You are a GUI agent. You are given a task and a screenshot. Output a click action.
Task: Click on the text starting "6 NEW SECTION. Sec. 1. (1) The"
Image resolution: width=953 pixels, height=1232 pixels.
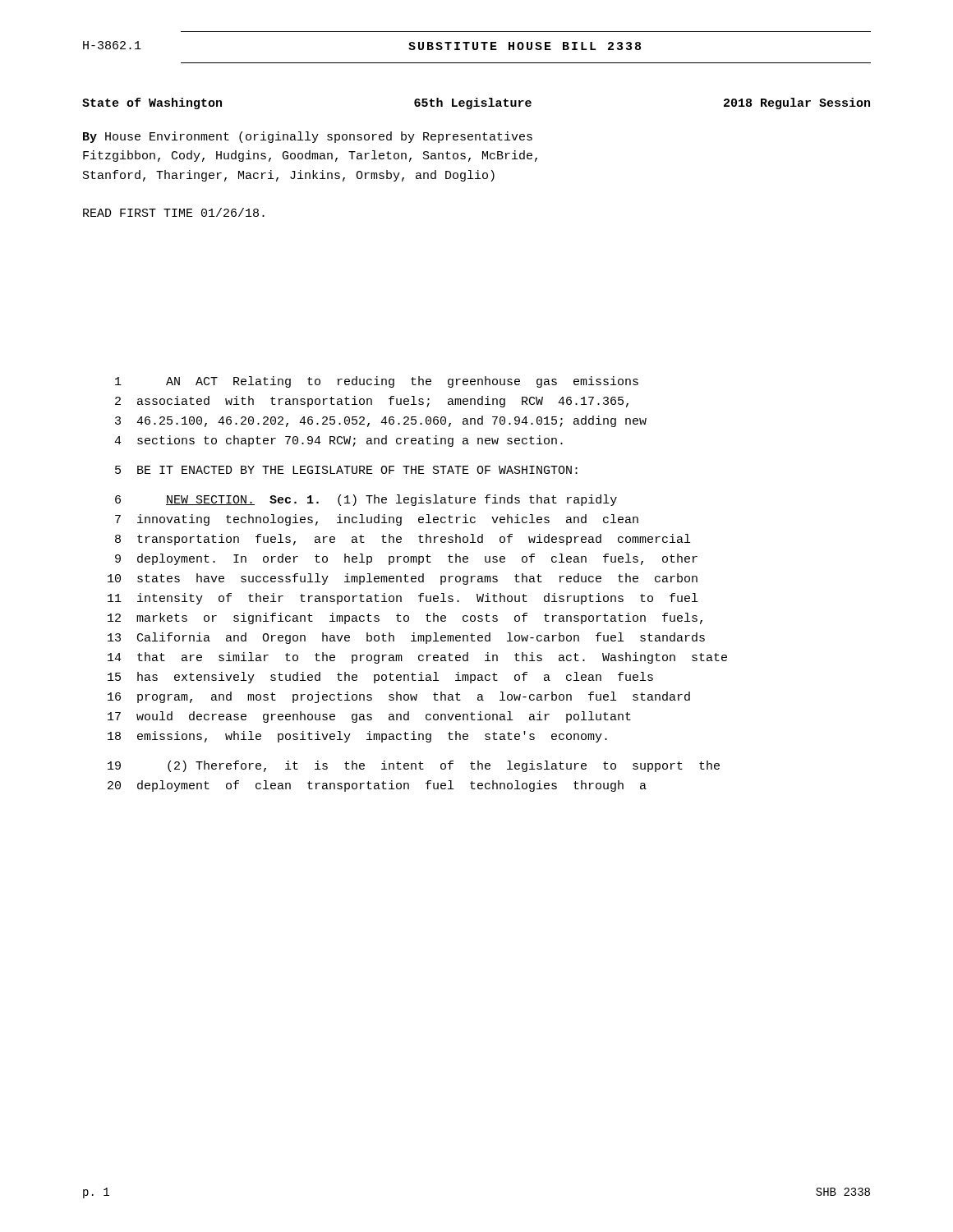(476, 501)
